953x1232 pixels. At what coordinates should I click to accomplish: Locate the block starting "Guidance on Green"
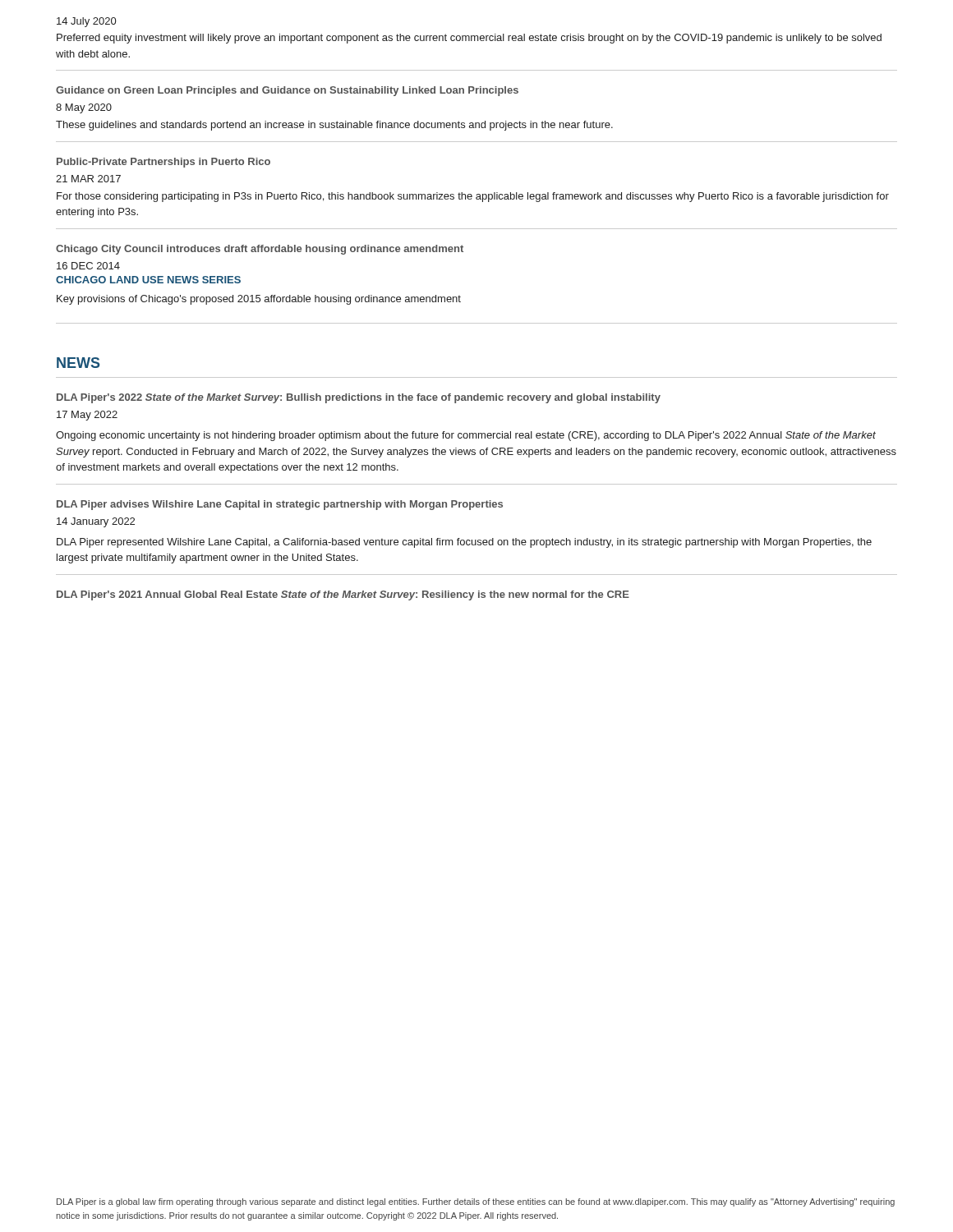pyautogui.click(x=287, y=90)
